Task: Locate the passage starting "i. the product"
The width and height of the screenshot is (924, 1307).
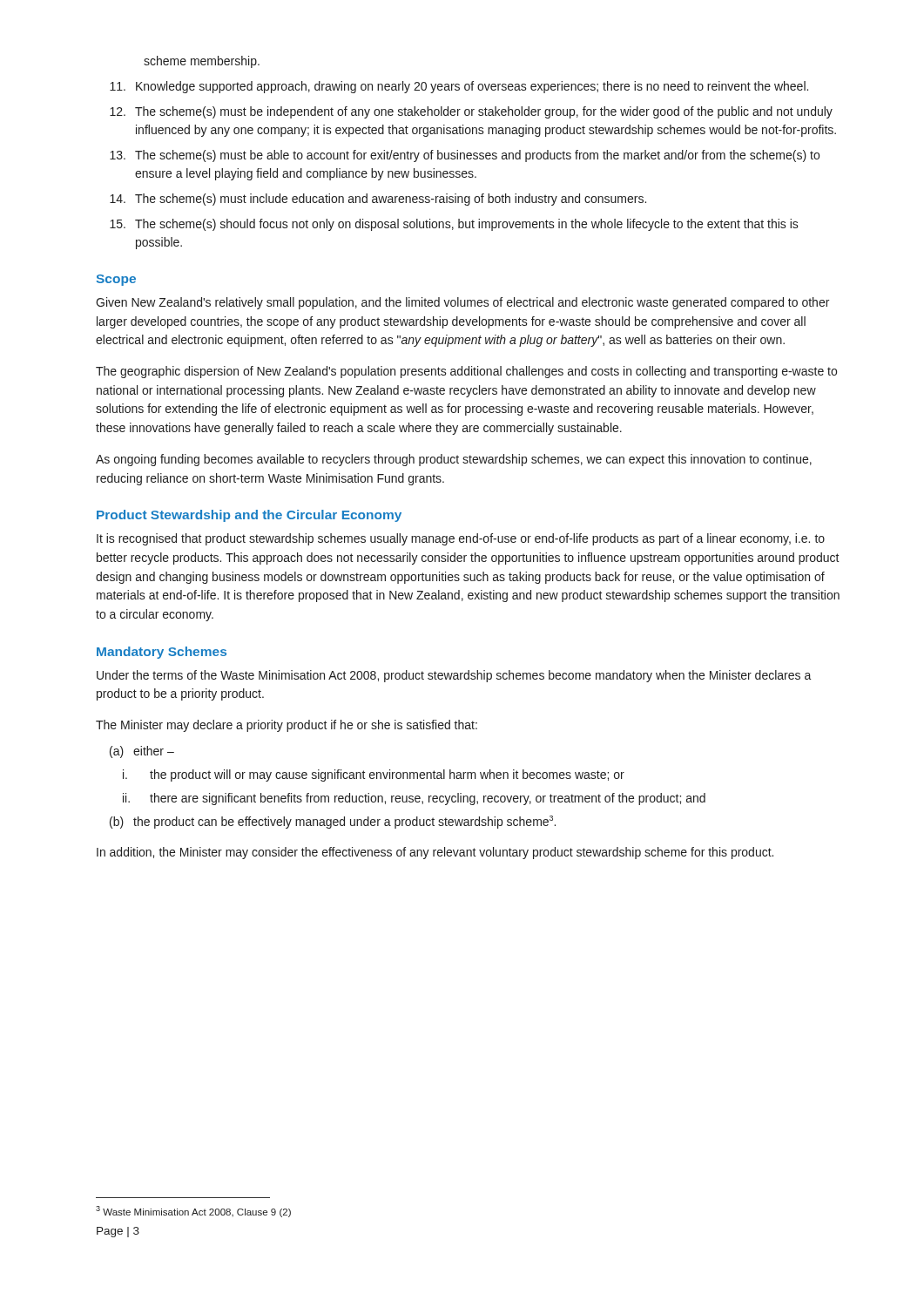Action: [x=373, y=775]
